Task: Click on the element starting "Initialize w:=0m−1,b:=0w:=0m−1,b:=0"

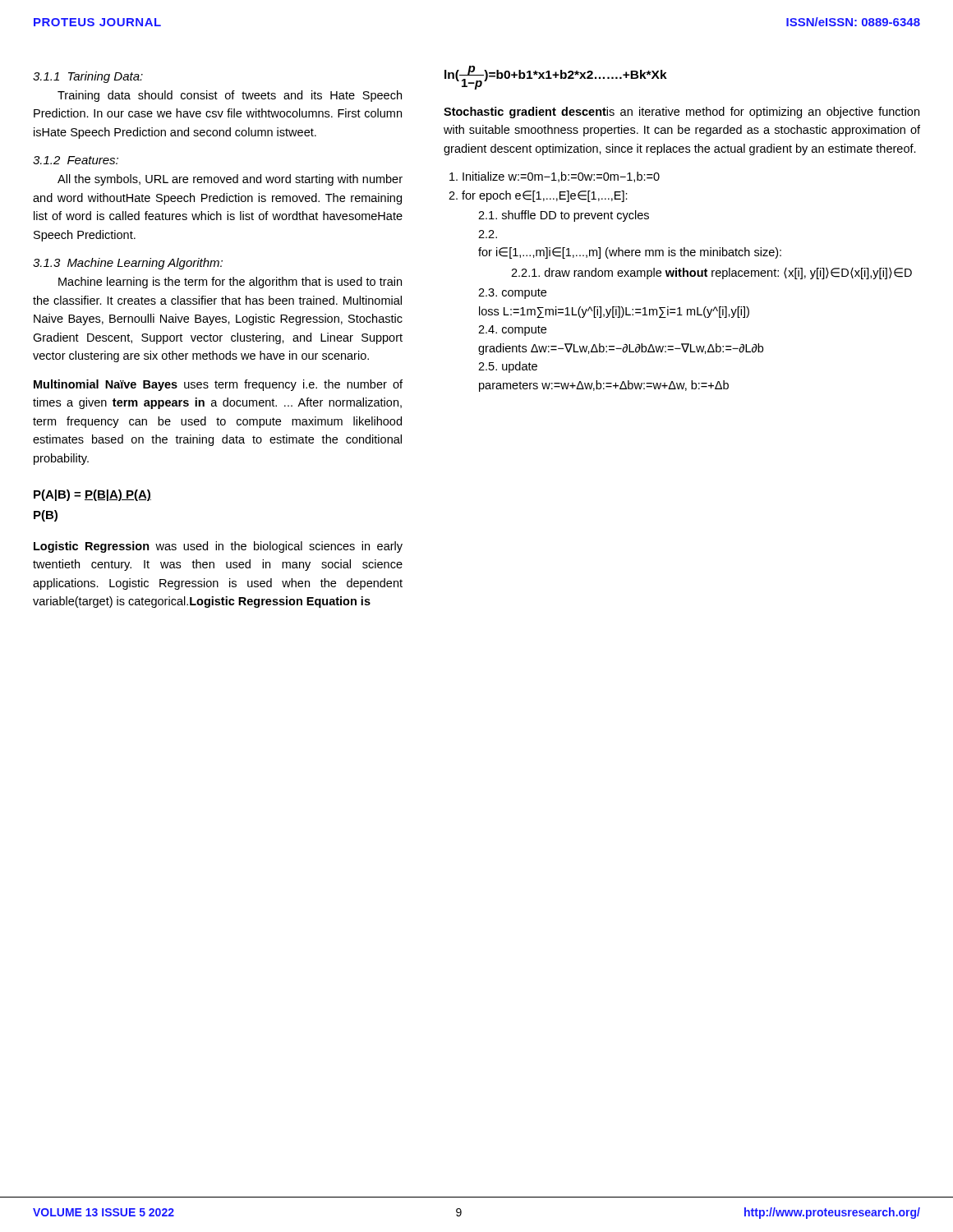Action: tap(561, 177)
